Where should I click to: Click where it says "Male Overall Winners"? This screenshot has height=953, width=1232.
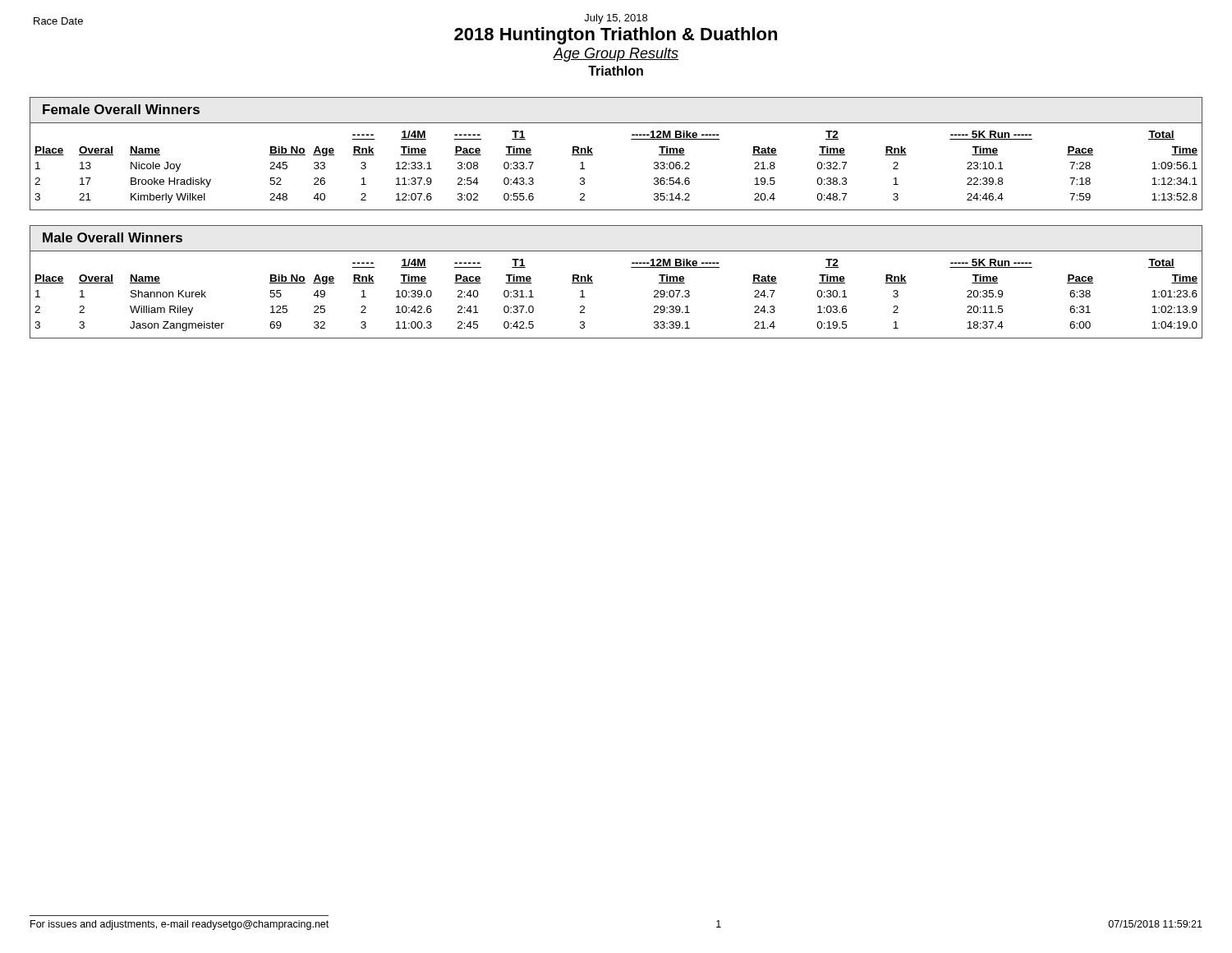pyautogui.click(x=112, y=238)
